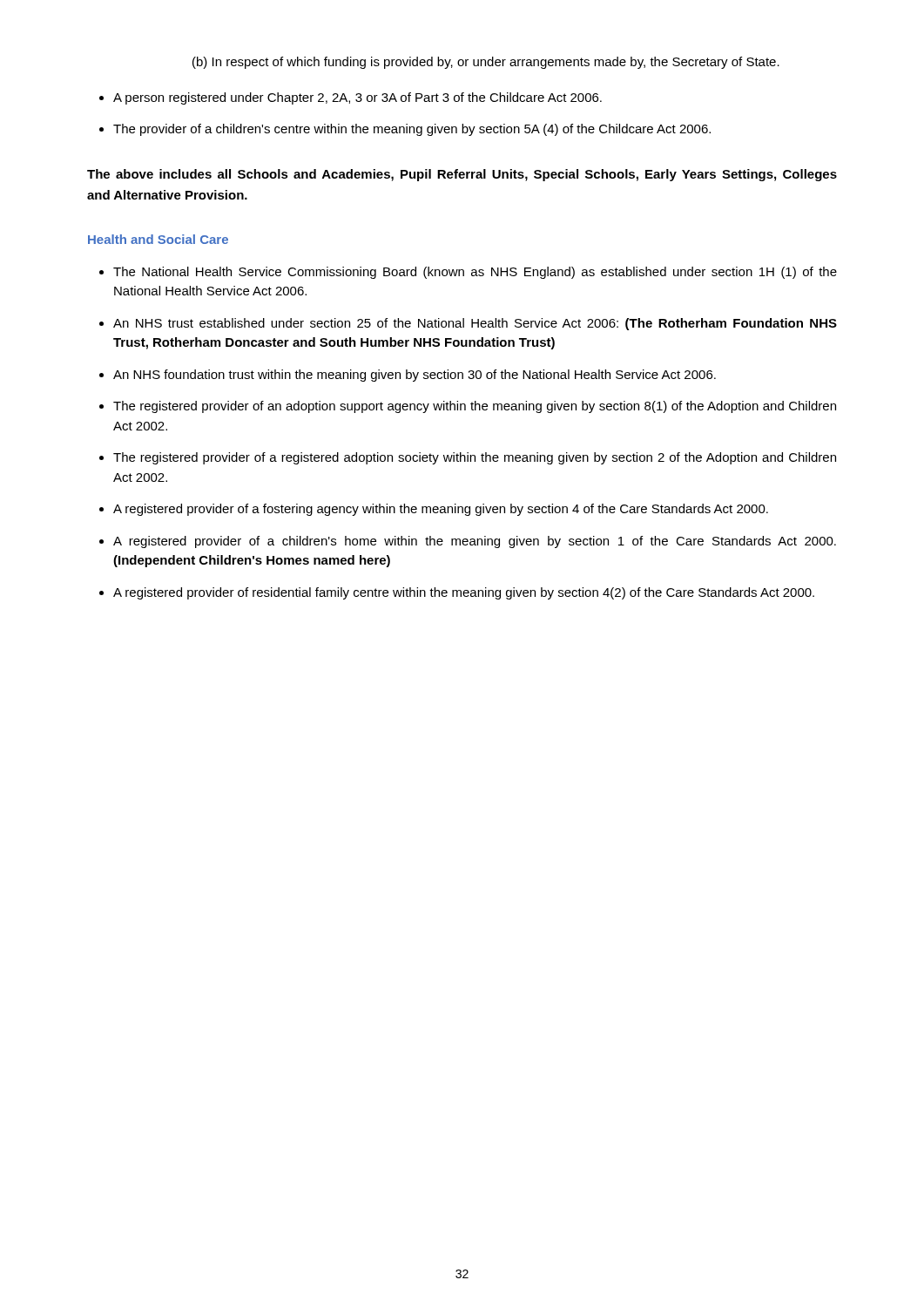Find the passage starting "(b) In respect of which funding is"

tap(486, 61)
